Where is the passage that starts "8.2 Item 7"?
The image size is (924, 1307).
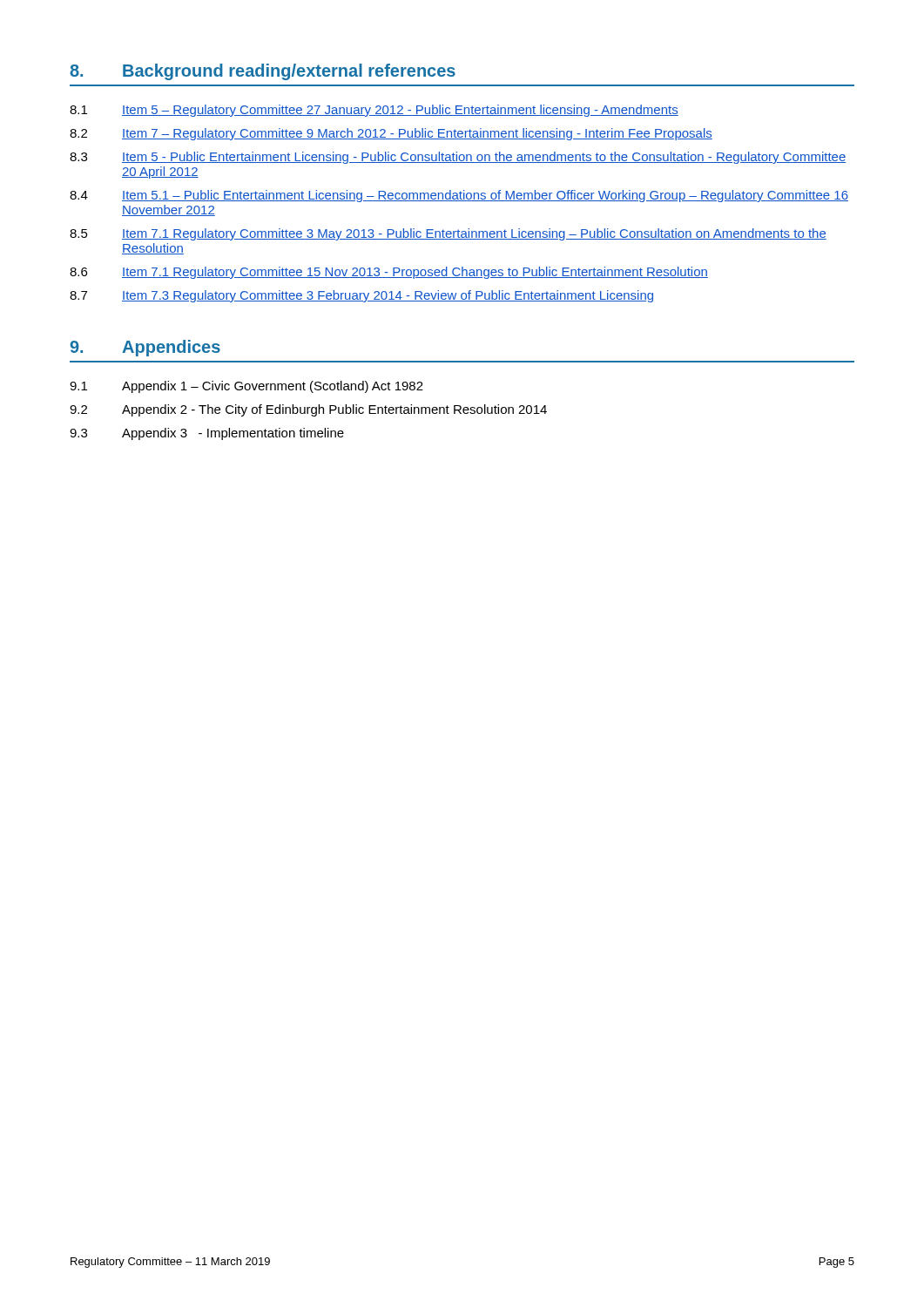[391, 133]
